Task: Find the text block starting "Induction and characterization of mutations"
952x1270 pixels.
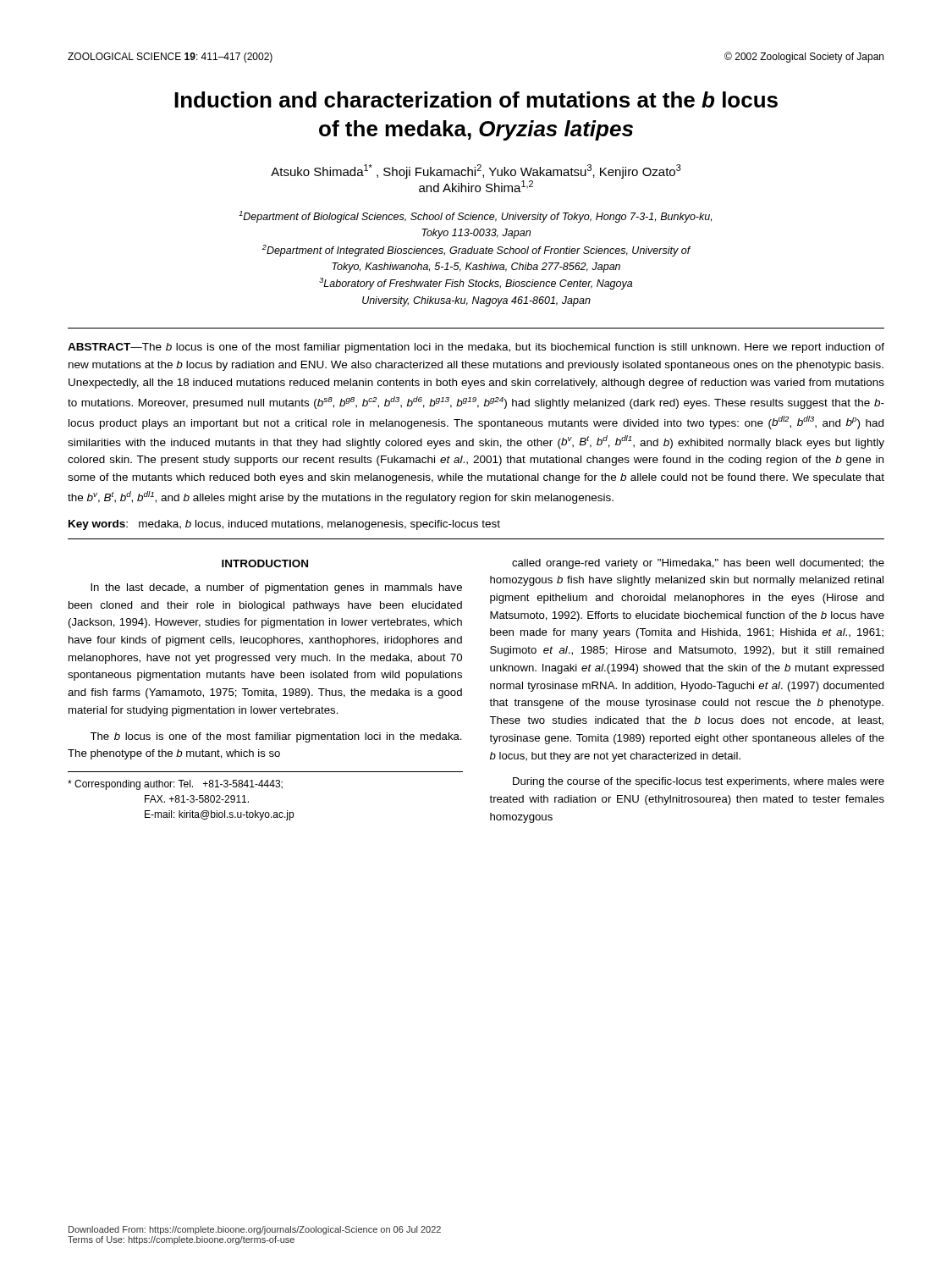Action: coord(476,115)
